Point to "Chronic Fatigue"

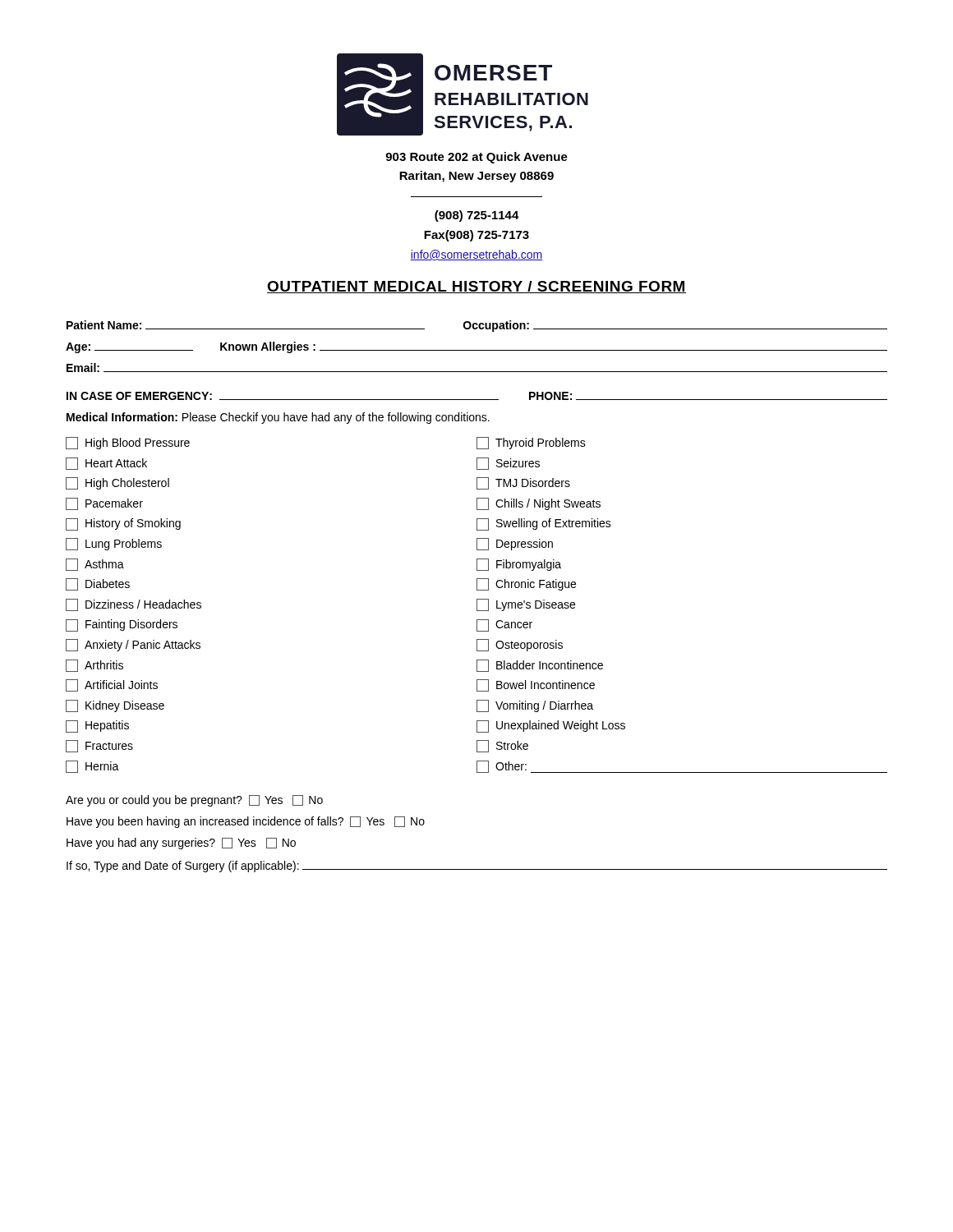click(527, 584)
